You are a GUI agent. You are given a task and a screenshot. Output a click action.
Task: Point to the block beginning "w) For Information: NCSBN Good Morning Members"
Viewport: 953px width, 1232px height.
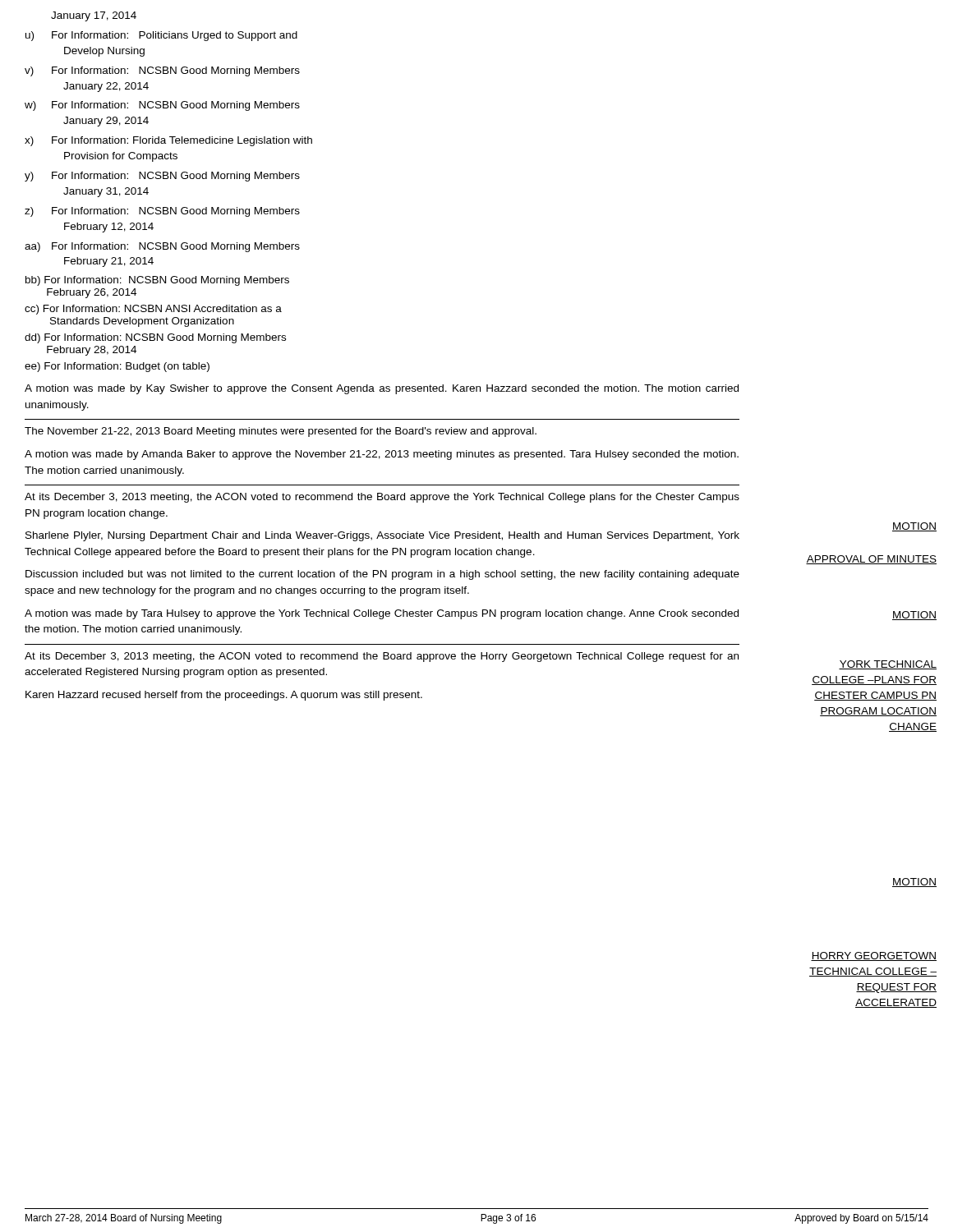pyautogui.click(x=162, y=106)
